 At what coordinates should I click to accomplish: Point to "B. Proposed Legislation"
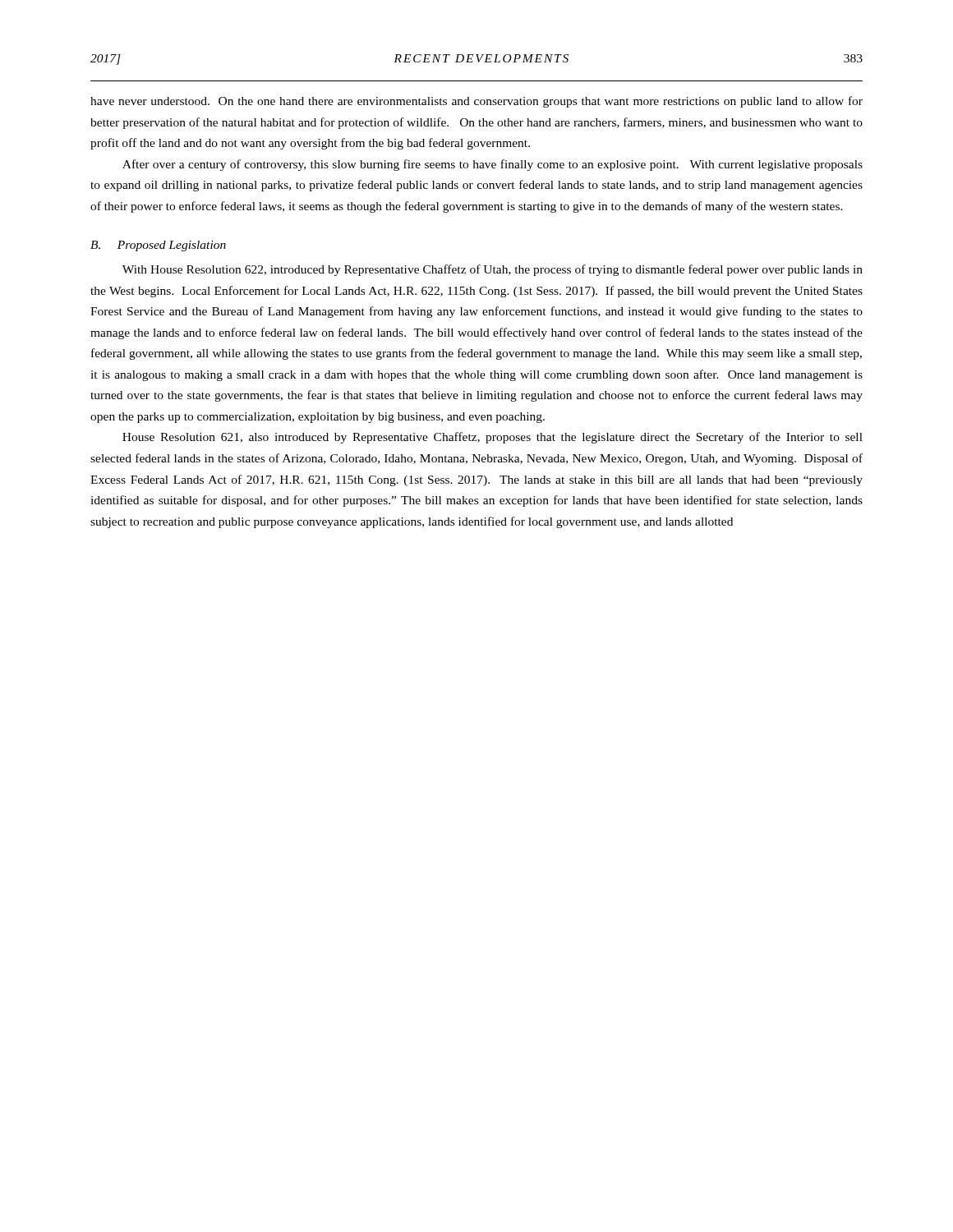(x=158, y=245)
